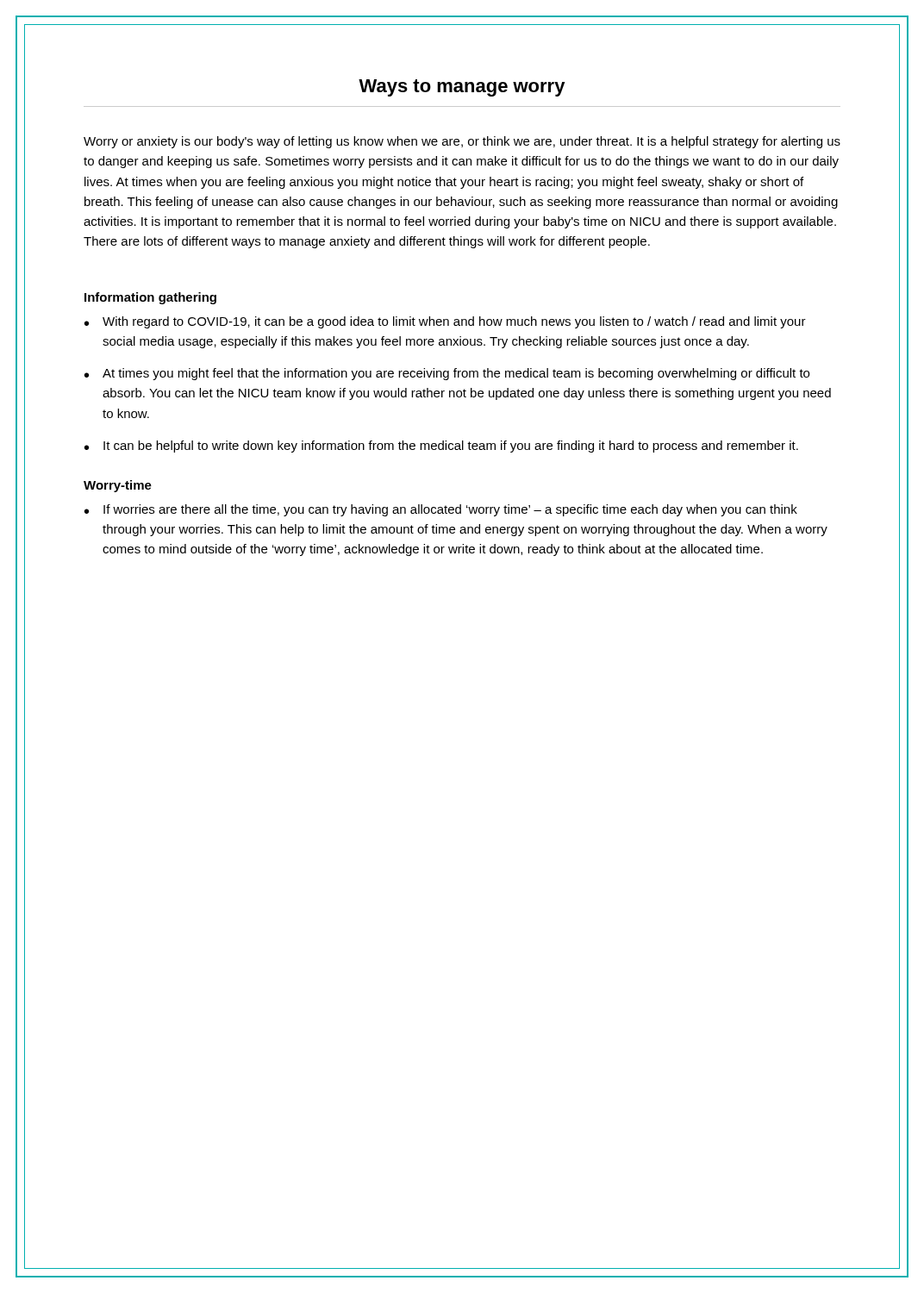Select the list item that says "• With regard to COVID-19, it"
The height and width of the screenshot is (1293, 924).
(462, 331)
